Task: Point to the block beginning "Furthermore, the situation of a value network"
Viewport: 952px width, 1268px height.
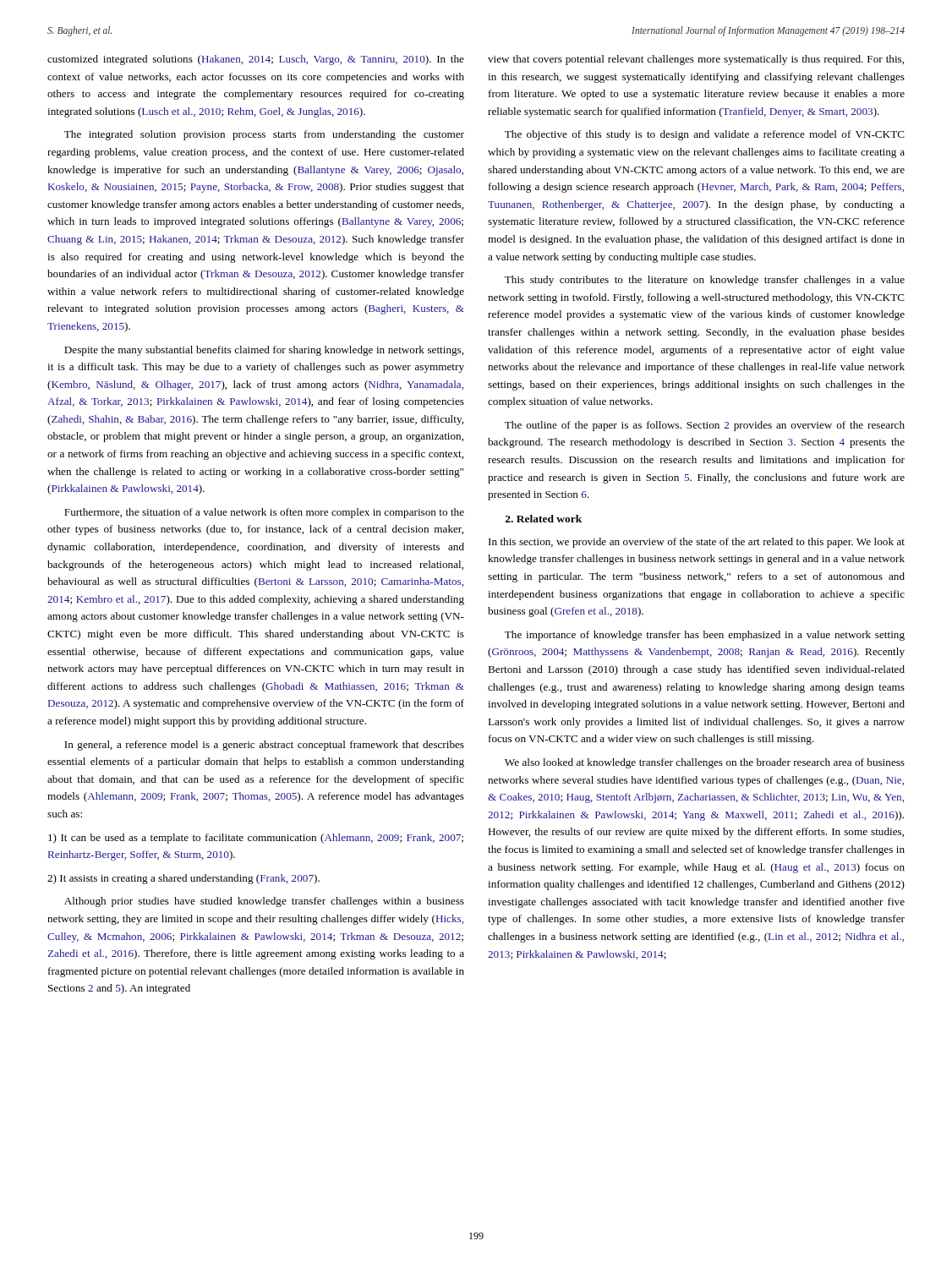Action: coord(256,616)
